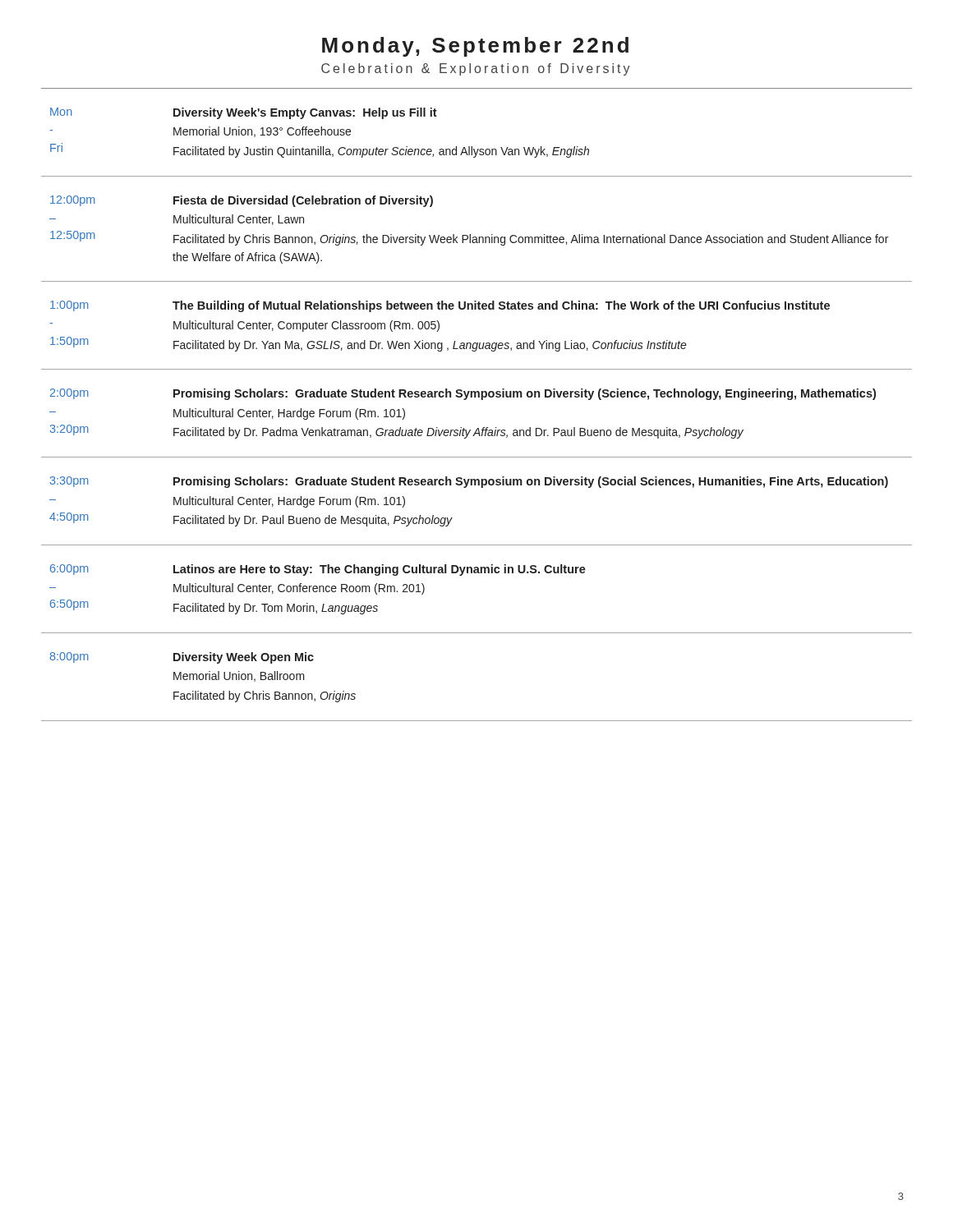Navigate to the text block starting "3:30pm–4:50pm Promising Scholars: Graduate Student Research Symposium on"
This screenshot has height=1232, width=953.
(469, 482)
